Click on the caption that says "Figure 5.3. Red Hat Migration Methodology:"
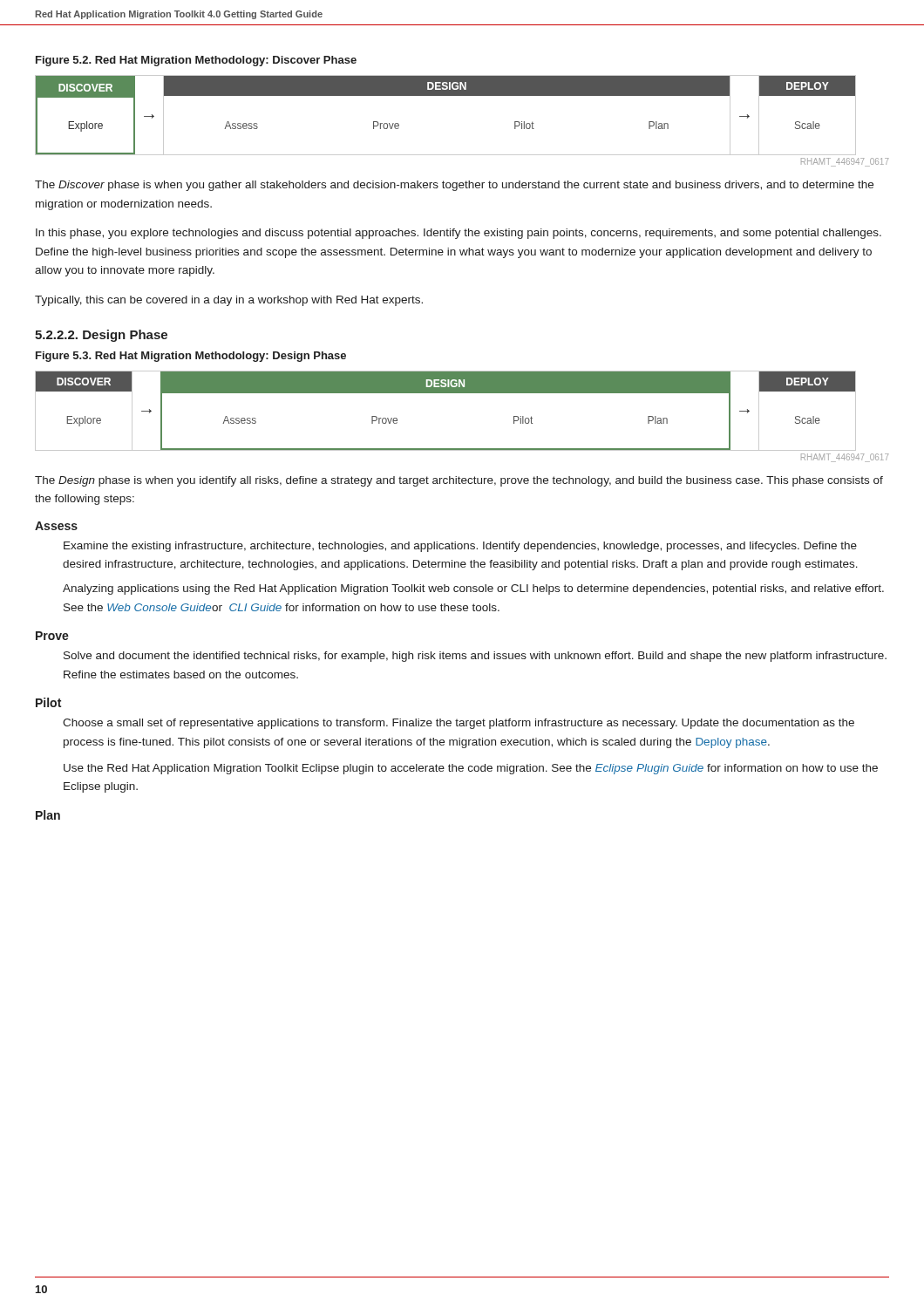The image size is (924, 1308). click(191, 355)
